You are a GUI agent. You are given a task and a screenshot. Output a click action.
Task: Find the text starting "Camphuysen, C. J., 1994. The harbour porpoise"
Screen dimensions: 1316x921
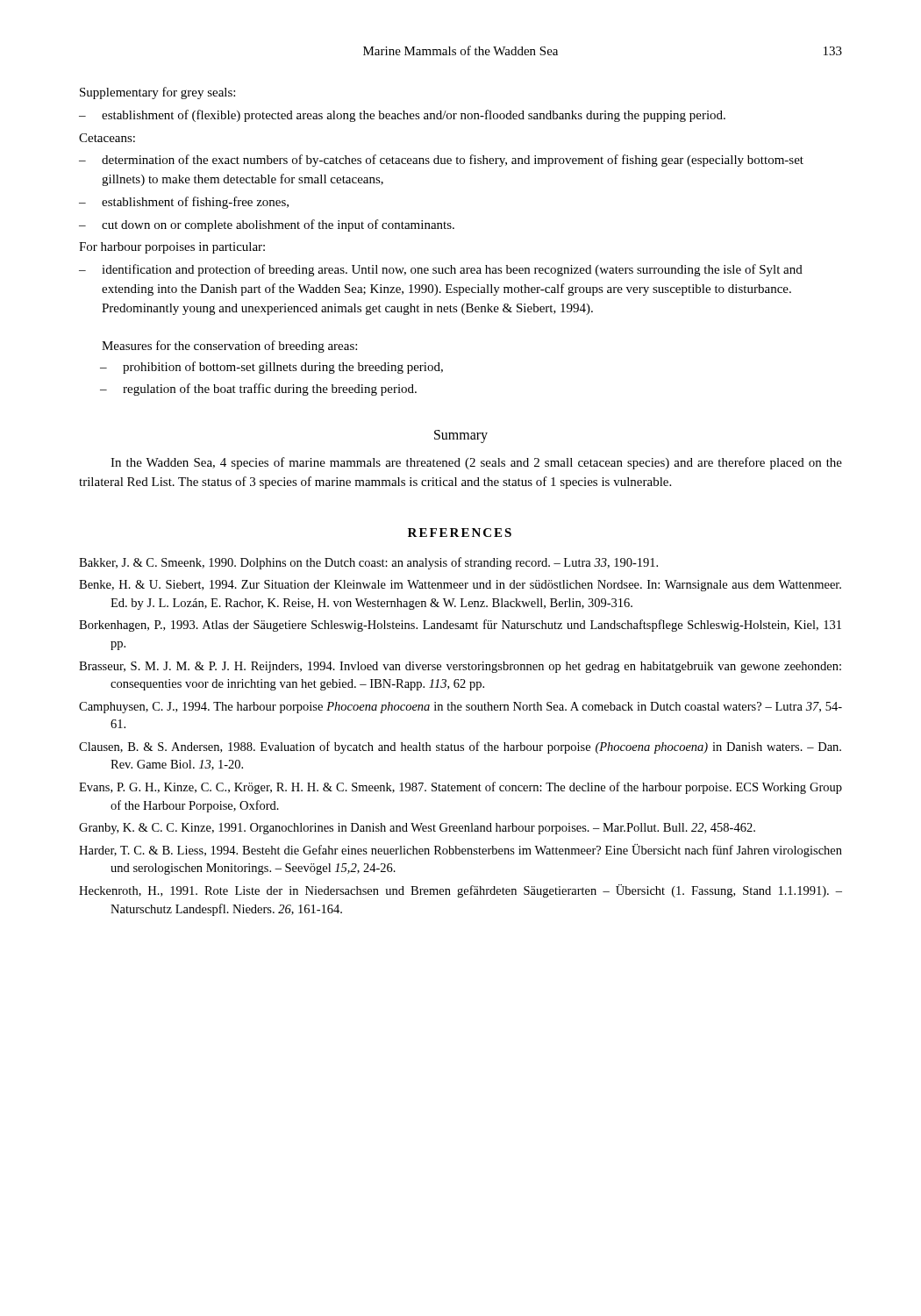tap(460, 715)
